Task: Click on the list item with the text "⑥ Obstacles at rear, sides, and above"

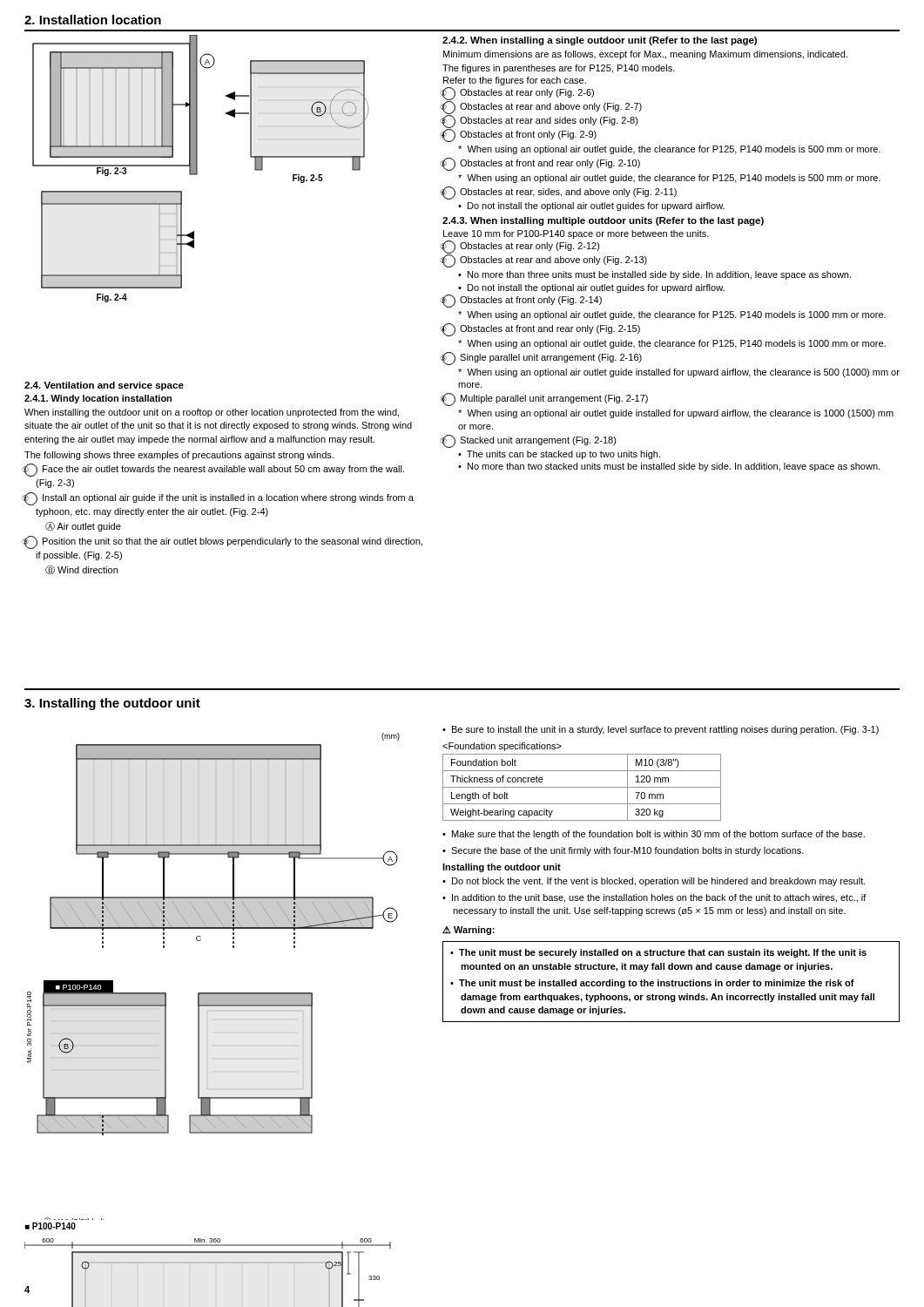Action: pyautogui.click(x=560, y=193)
